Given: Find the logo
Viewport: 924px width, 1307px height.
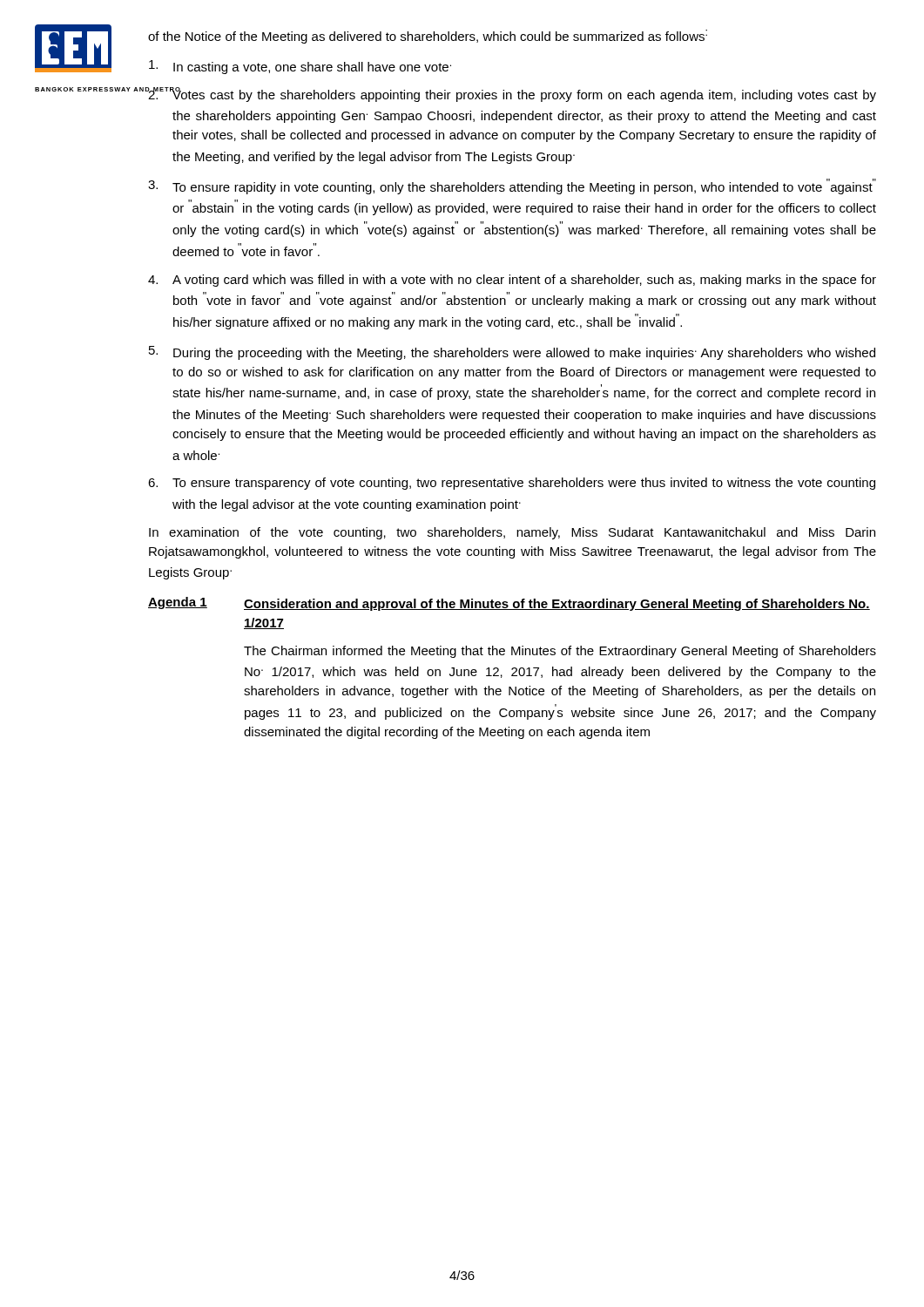Looking at the screenshot, I should 108,59.
